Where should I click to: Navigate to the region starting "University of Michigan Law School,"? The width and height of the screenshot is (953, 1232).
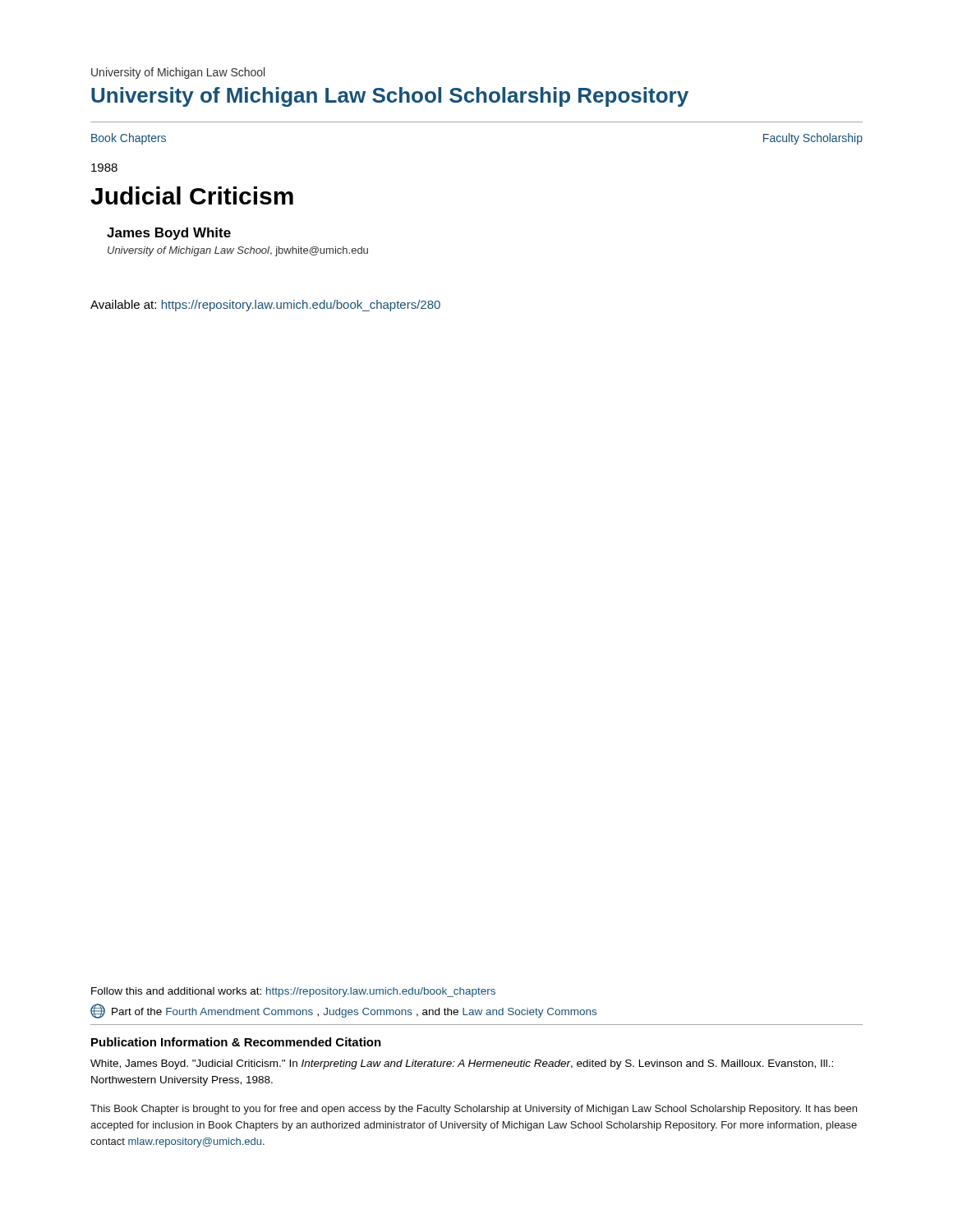pos(238,250)
